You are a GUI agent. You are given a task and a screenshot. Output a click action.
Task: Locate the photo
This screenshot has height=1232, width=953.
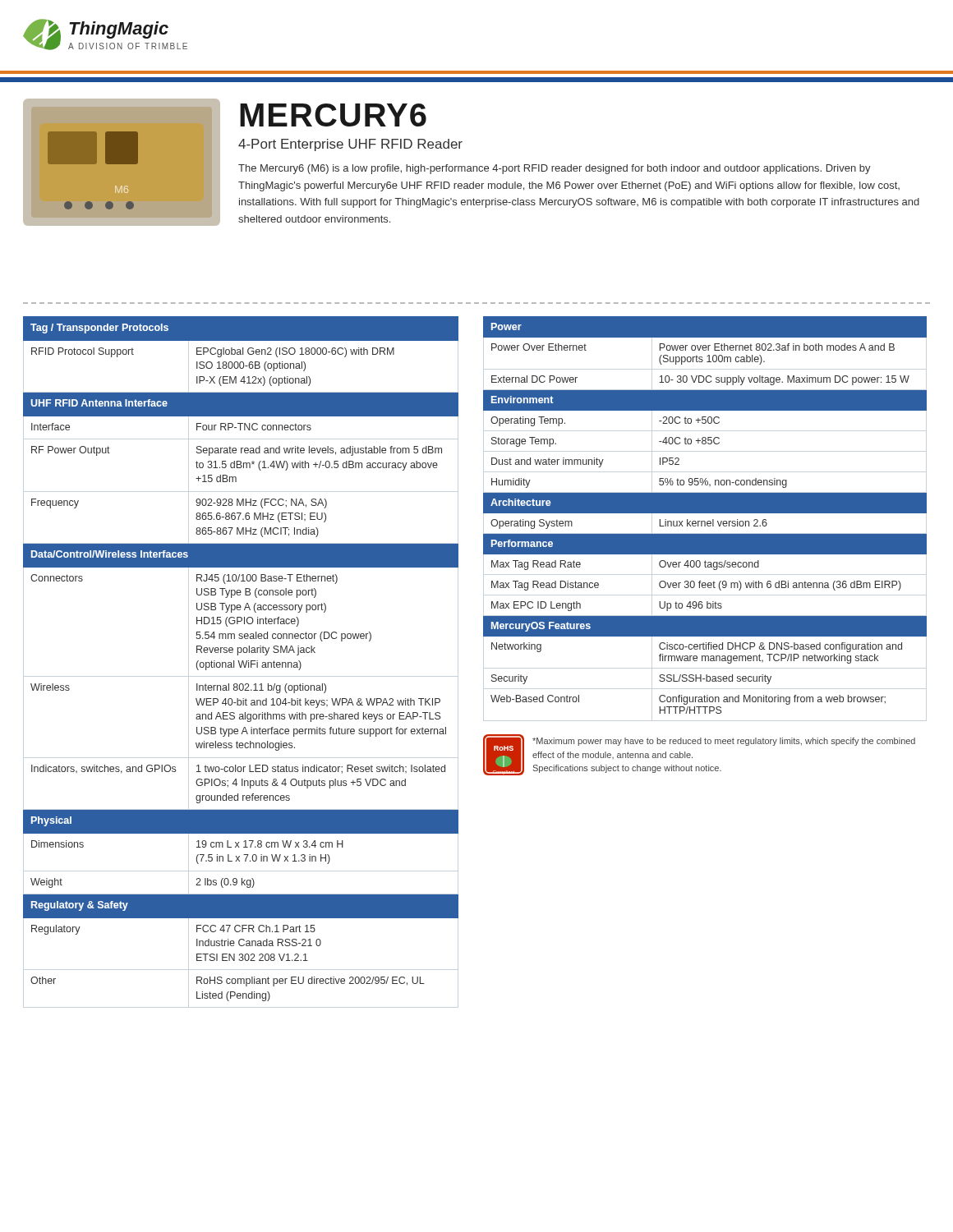(x=122, y=162)
